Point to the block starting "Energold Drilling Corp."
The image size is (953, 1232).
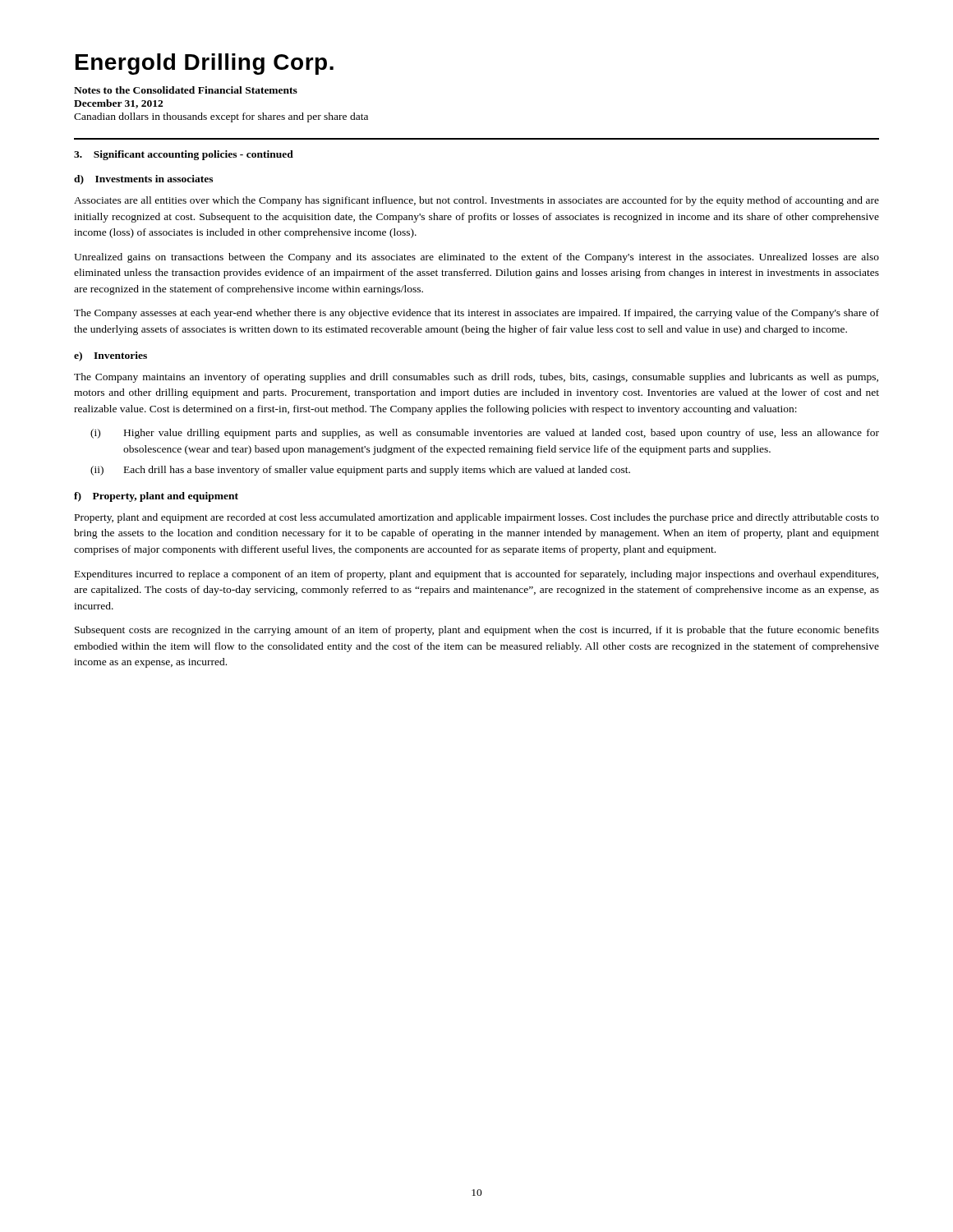205,62
